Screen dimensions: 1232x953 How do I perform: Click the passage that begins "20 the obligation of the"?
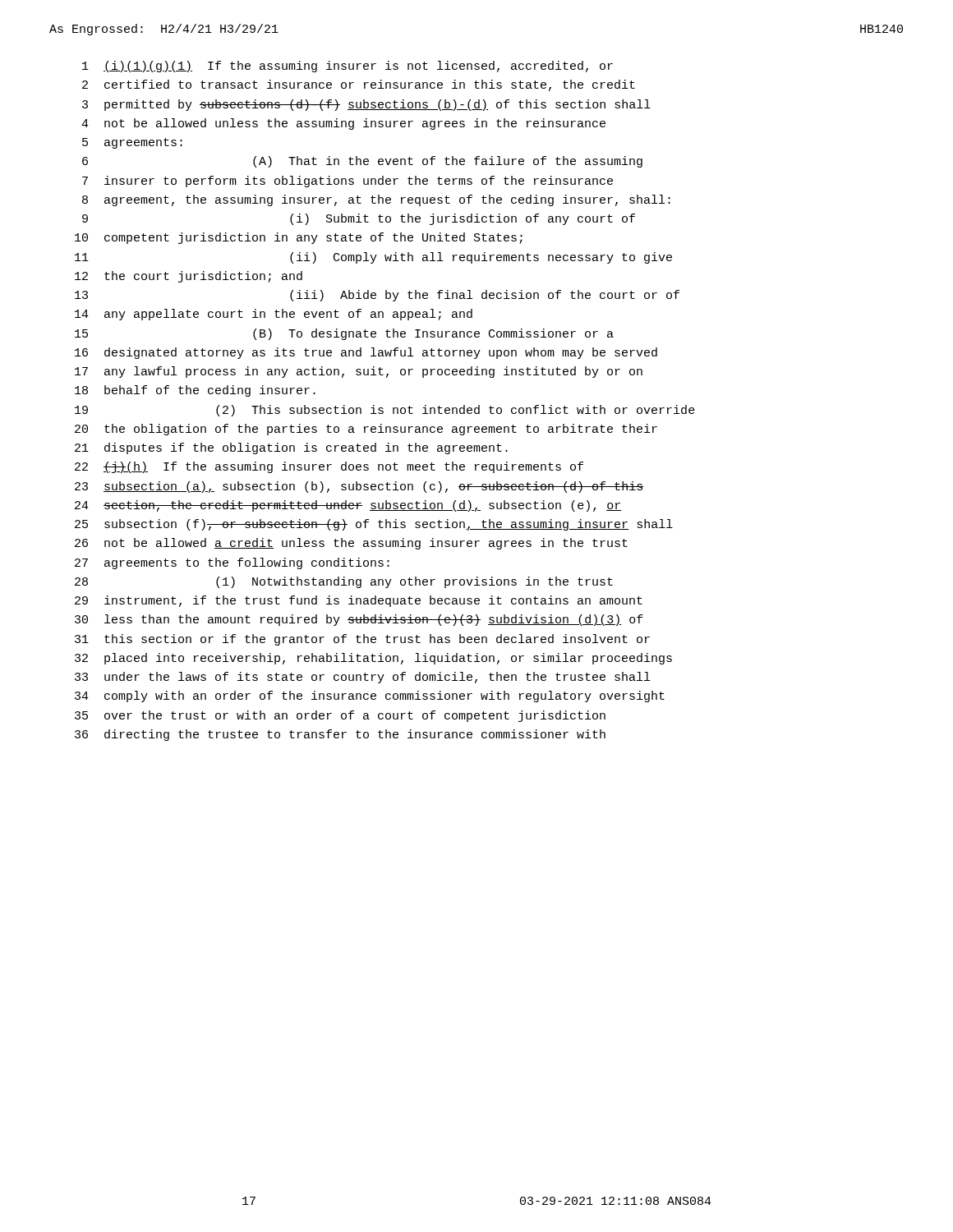476,430
